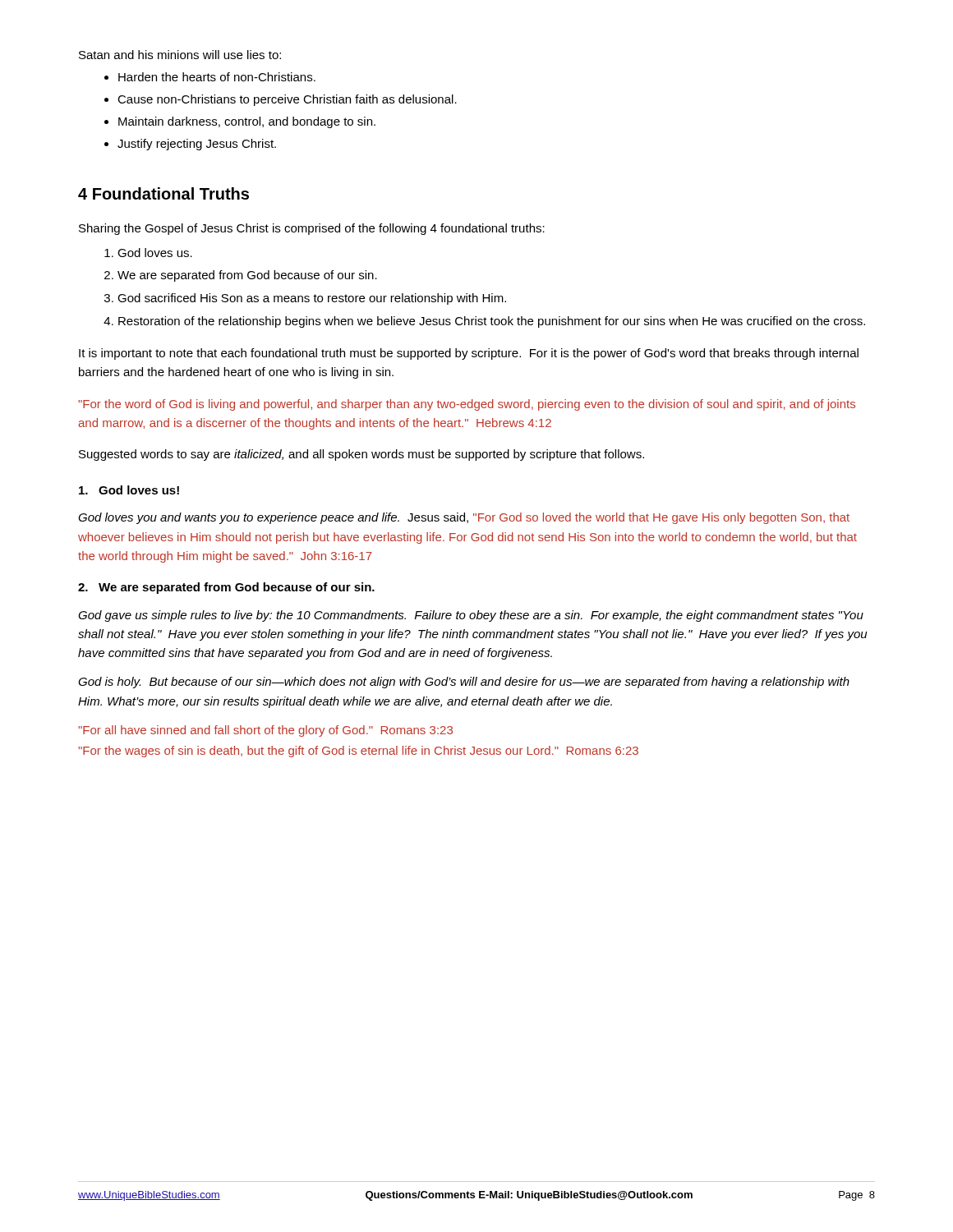Find the text block starting "Justify rejecting Jesus Christ."
953x1232 pixels.
click(197, 143)
